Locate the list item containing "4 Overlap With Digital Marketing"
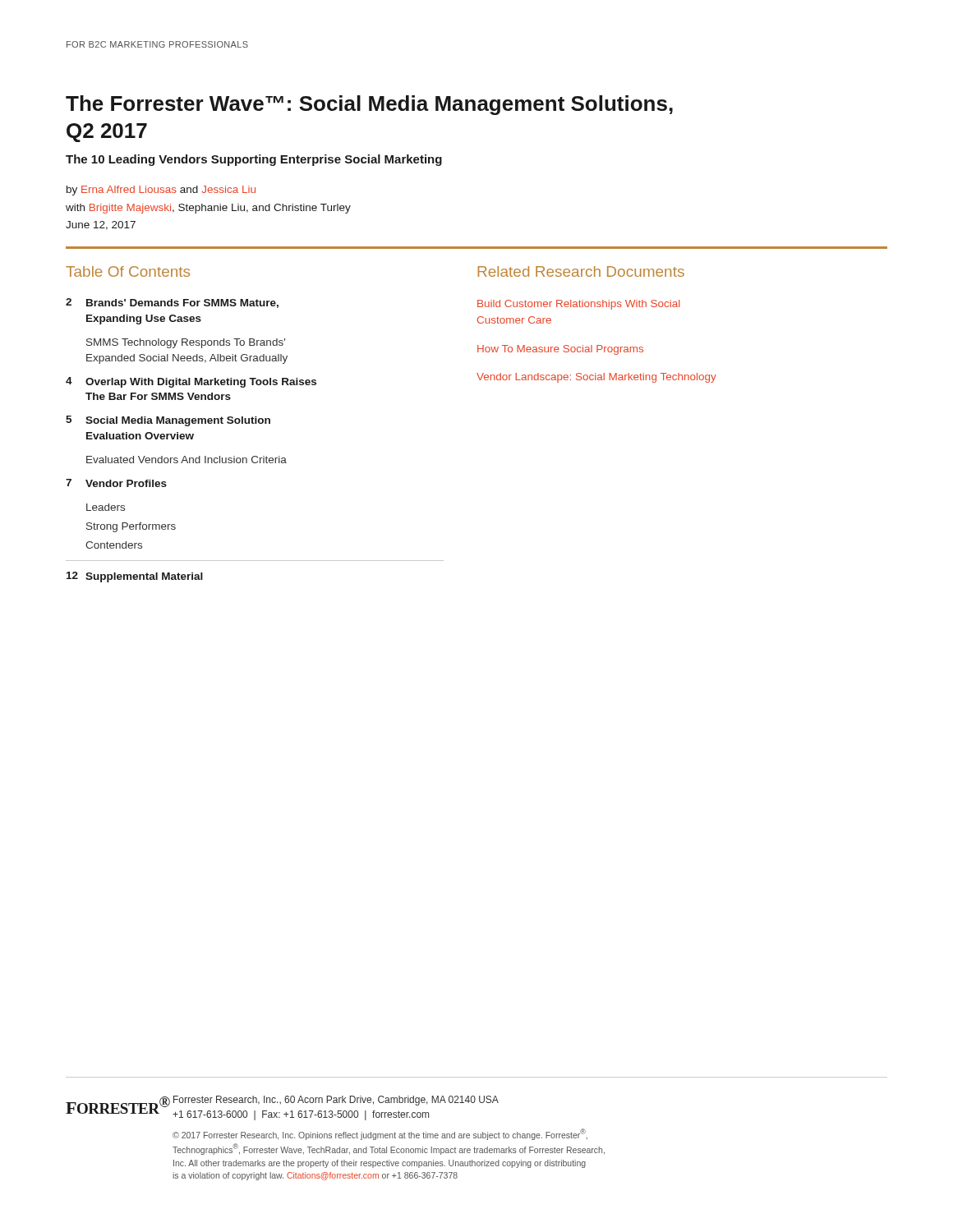This screenshot has height=1232, width=953. [255, 390]
